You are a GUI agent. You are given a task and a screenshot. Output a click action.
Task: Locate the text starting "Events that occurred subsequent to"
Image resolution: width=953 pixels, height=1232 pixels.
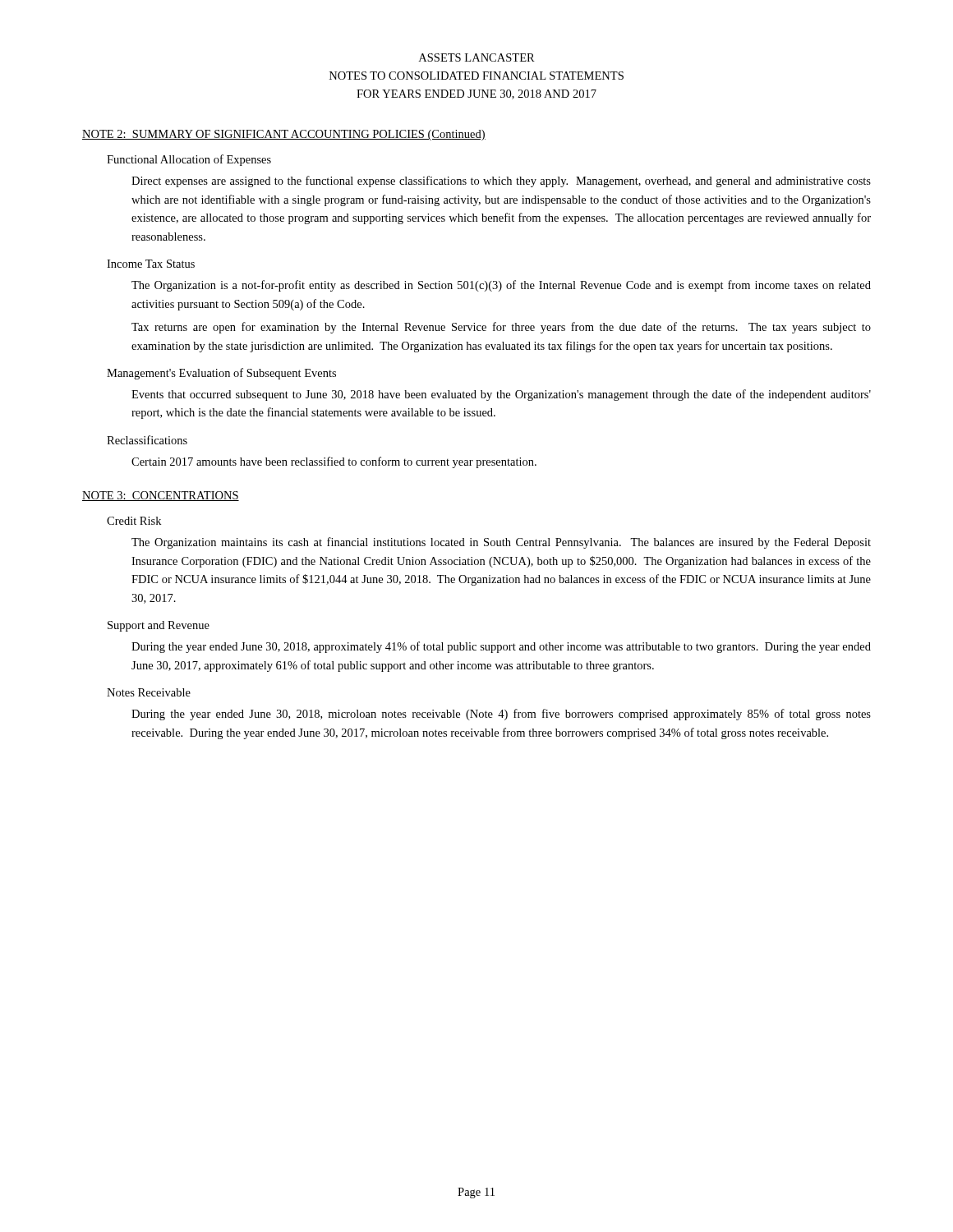501,403
